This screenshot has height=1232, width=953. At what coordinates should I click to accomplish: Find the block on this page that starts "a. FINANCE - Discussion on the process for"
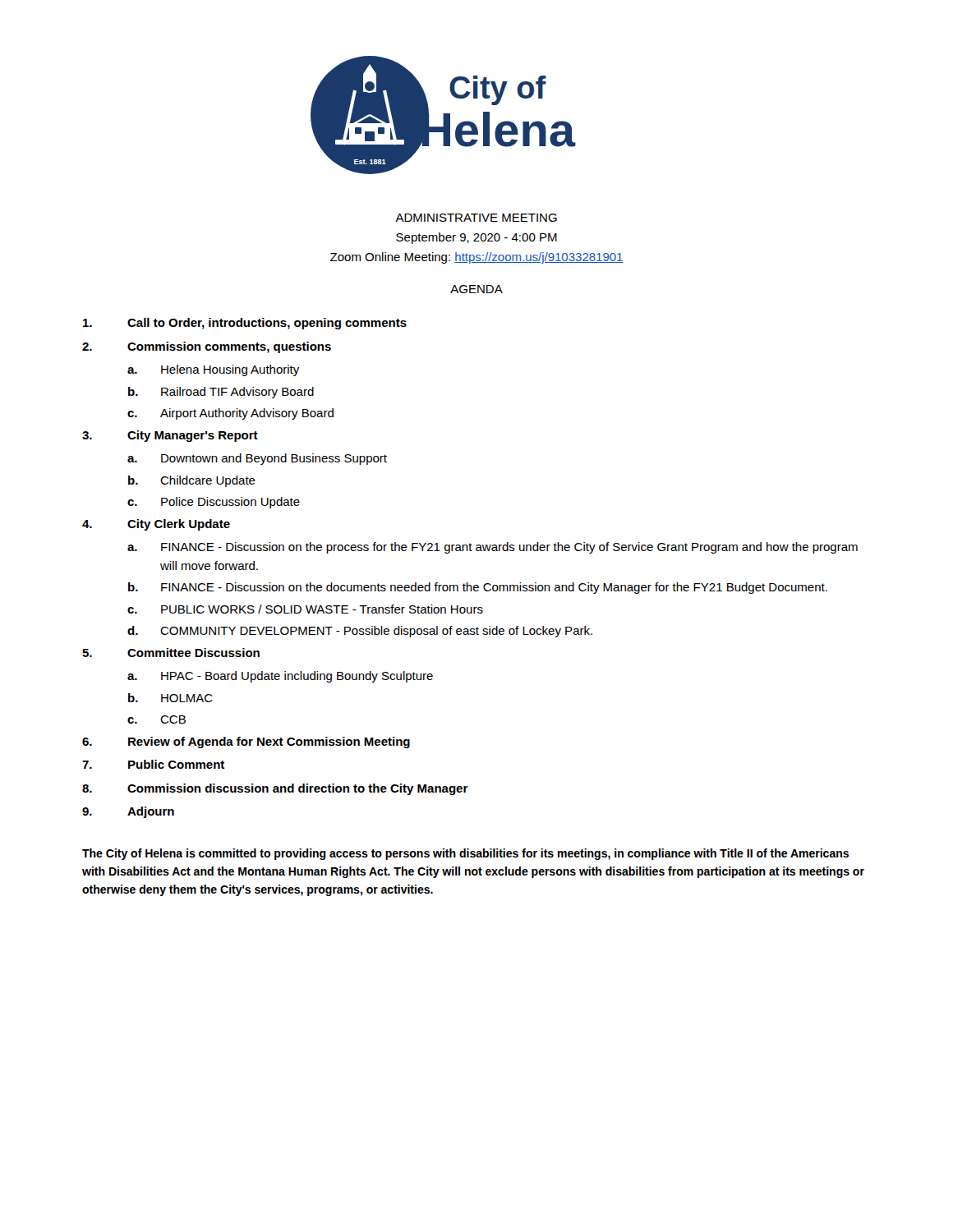coord(499,556)
